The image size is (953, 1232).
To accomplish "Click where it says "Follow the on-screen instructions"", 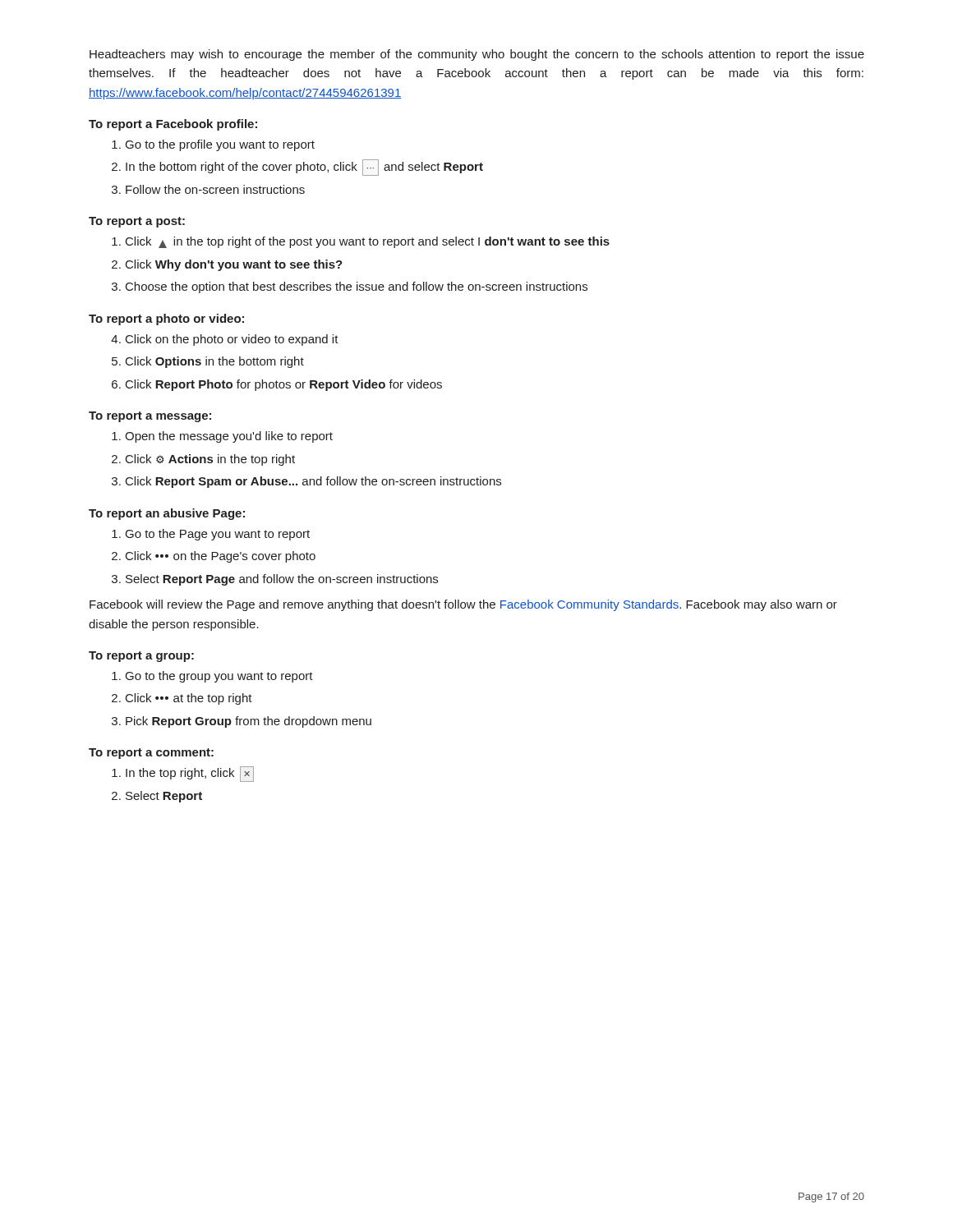I will coord(208,189).
